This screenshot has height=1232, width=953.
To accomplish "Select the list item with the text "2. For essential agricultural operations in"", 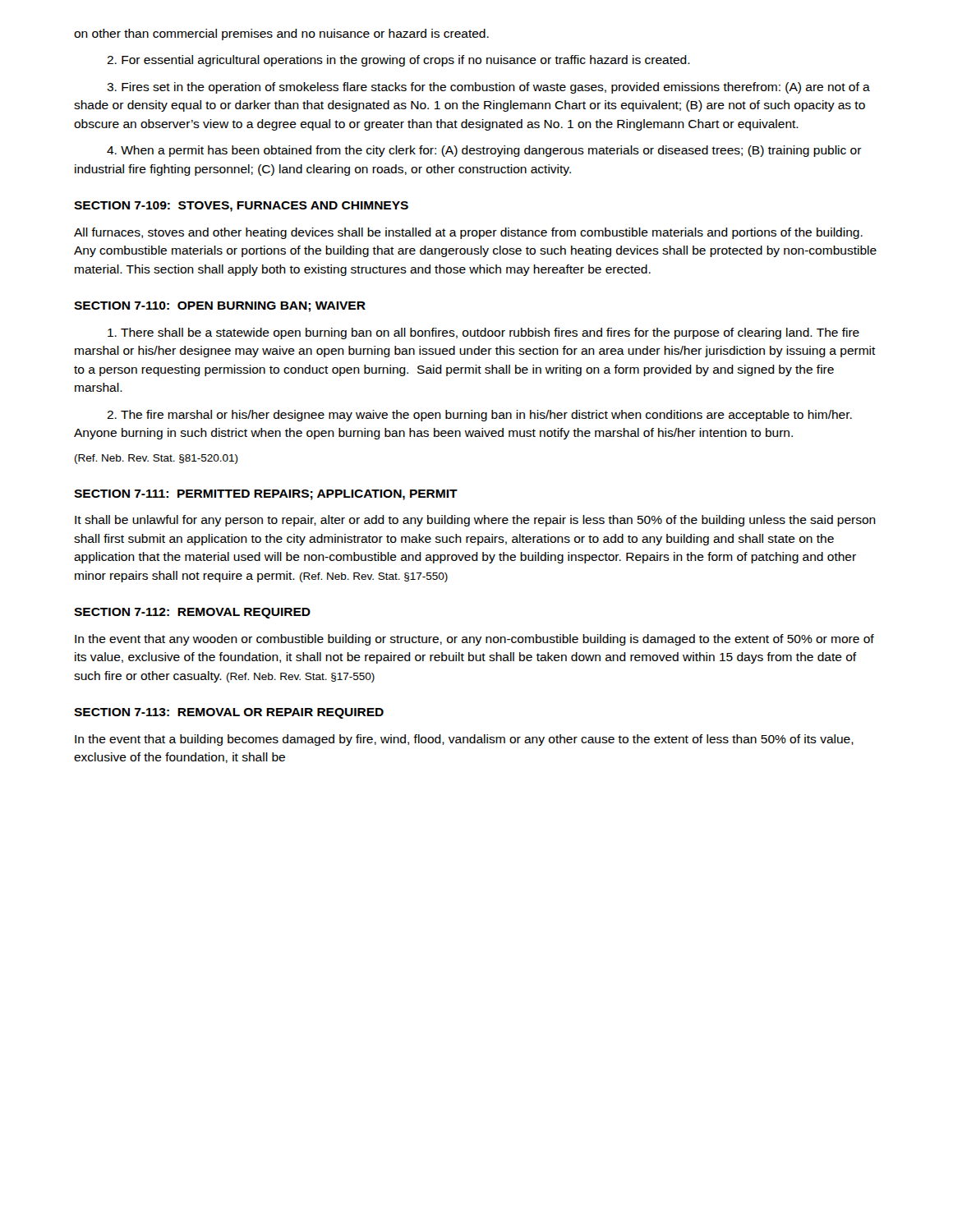I will (x=476, y=60).
